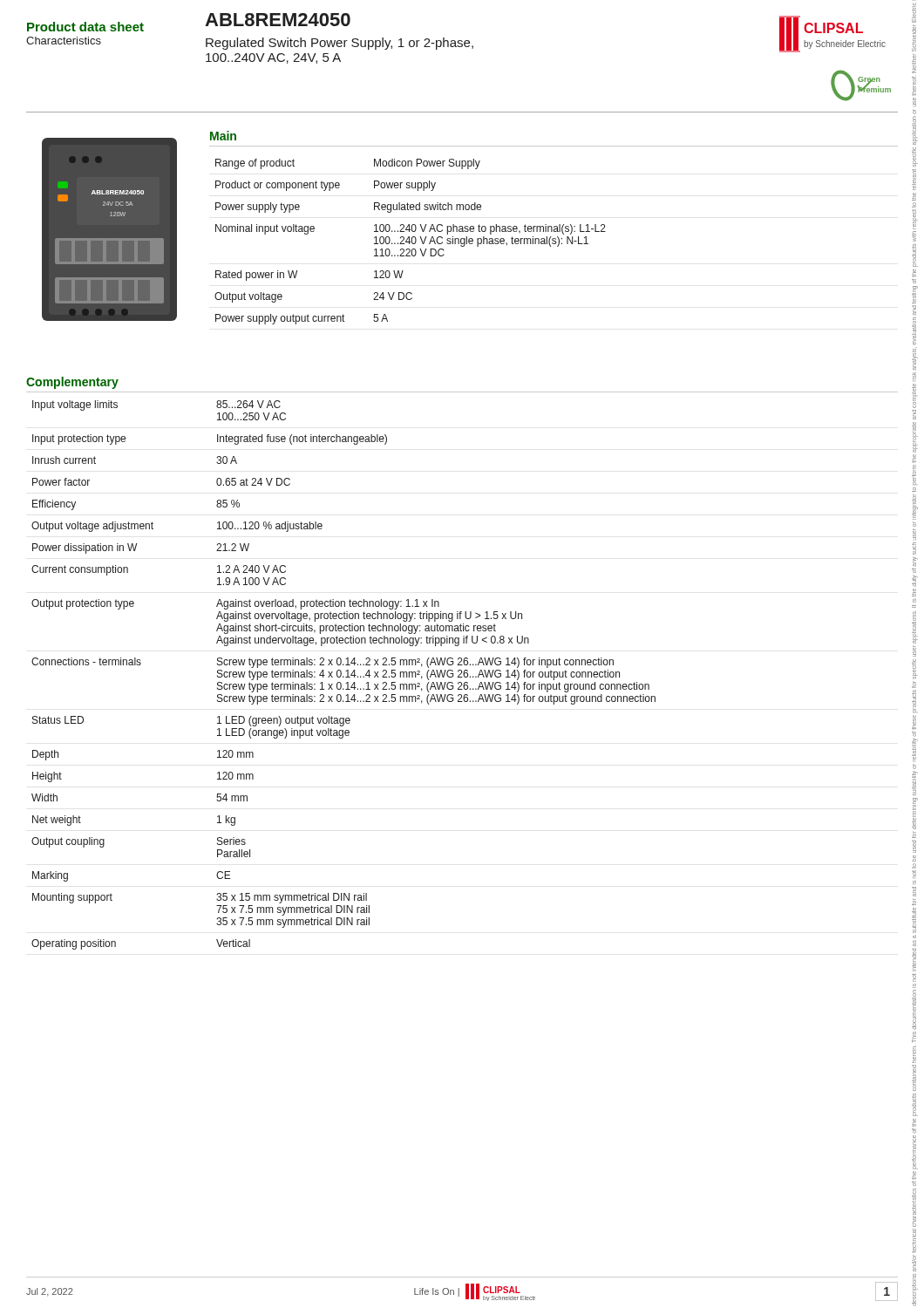
Task: Find the photo
Action: (x=109, y=229)
